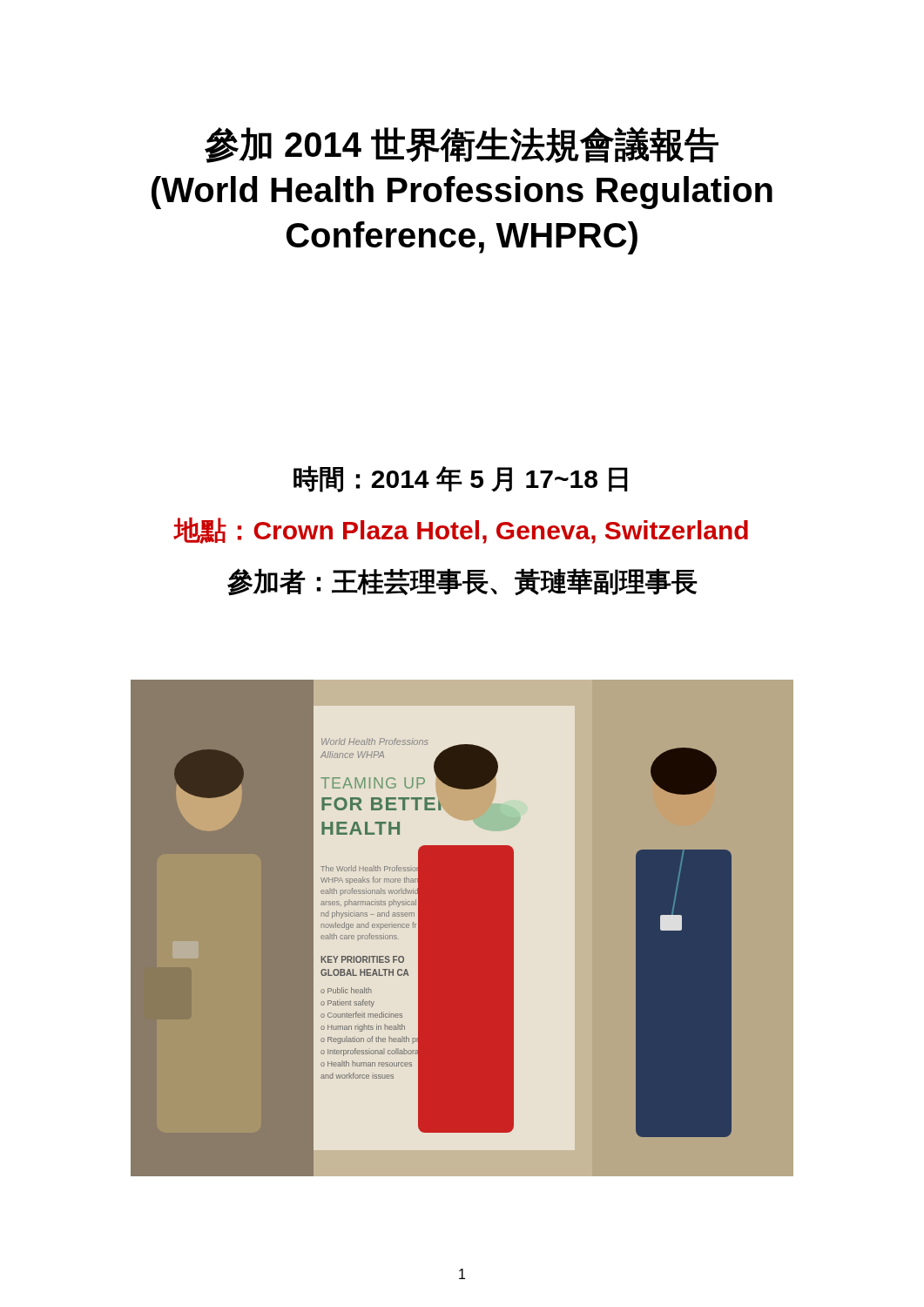
Task: Locate a photo
Action: [x=462, y=928]
